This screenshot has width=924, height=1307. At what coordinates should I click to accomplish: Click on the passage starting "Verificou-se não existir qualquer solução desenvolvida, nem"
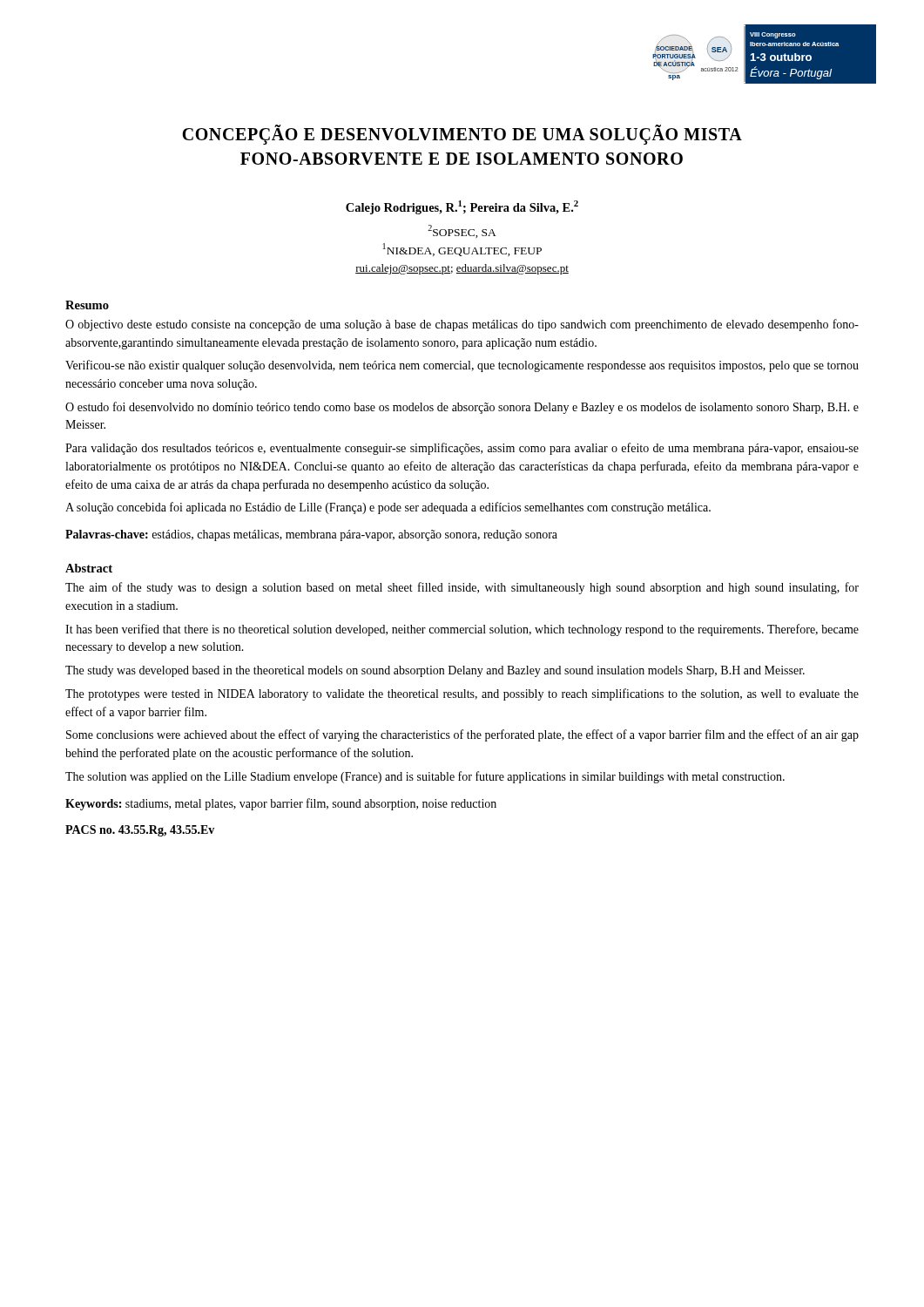pyautogui.click(x=462, y=375)
